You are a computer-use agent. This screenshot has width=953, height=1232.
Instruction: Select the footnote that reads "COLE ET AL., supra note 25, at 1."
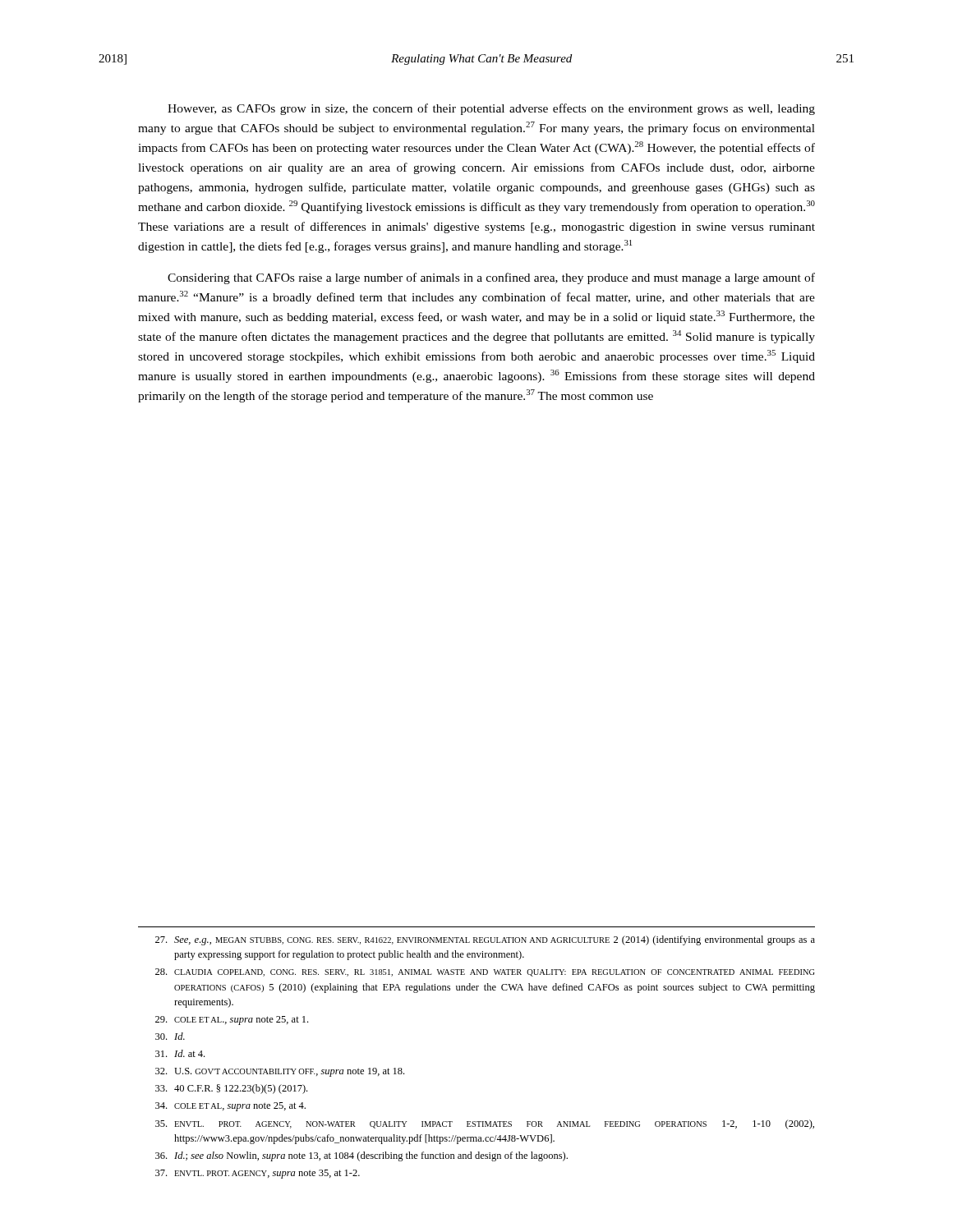click(x=232, y=1021)
